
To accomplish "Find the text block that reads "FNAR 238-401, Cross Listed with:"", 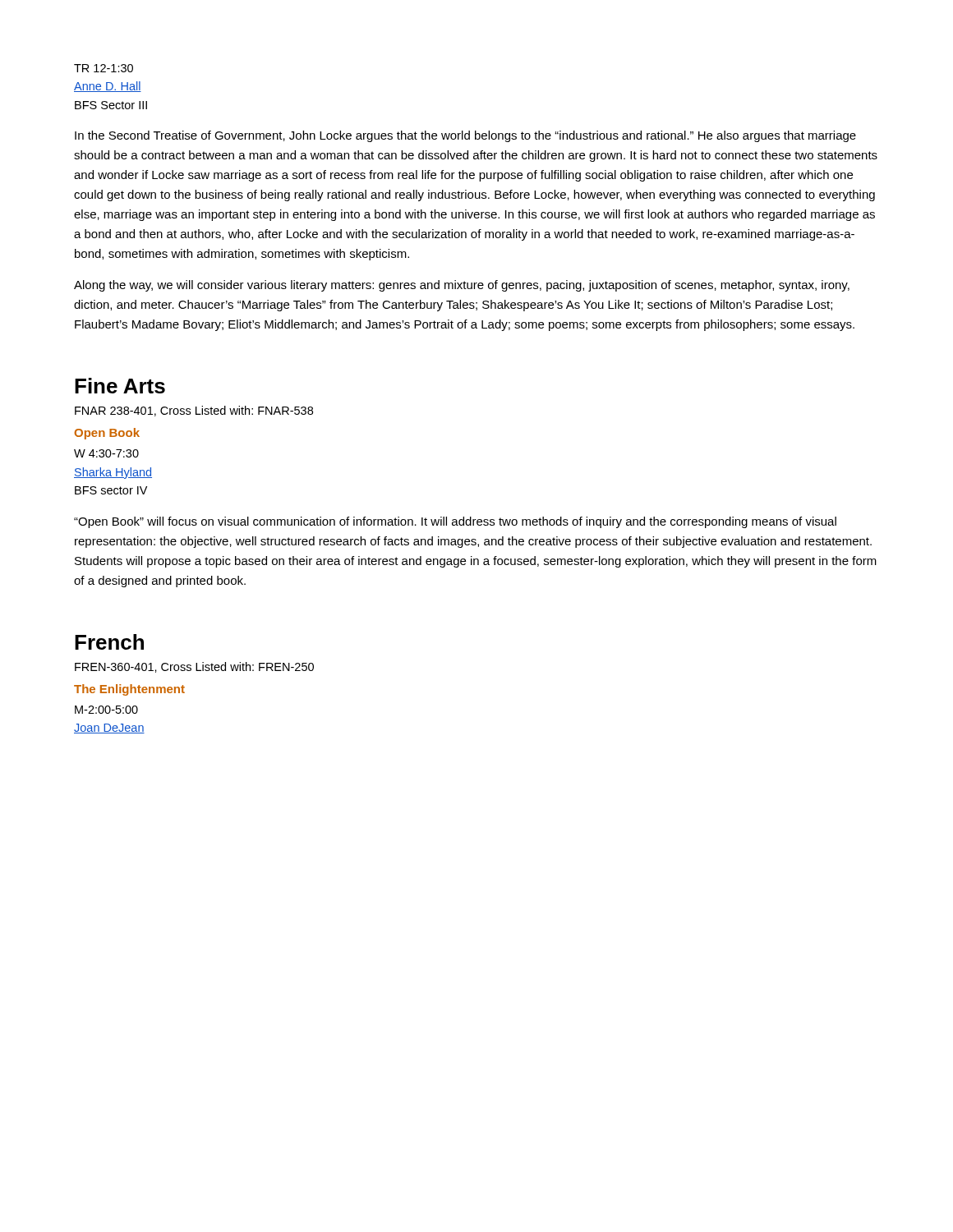I will (194, 411).
